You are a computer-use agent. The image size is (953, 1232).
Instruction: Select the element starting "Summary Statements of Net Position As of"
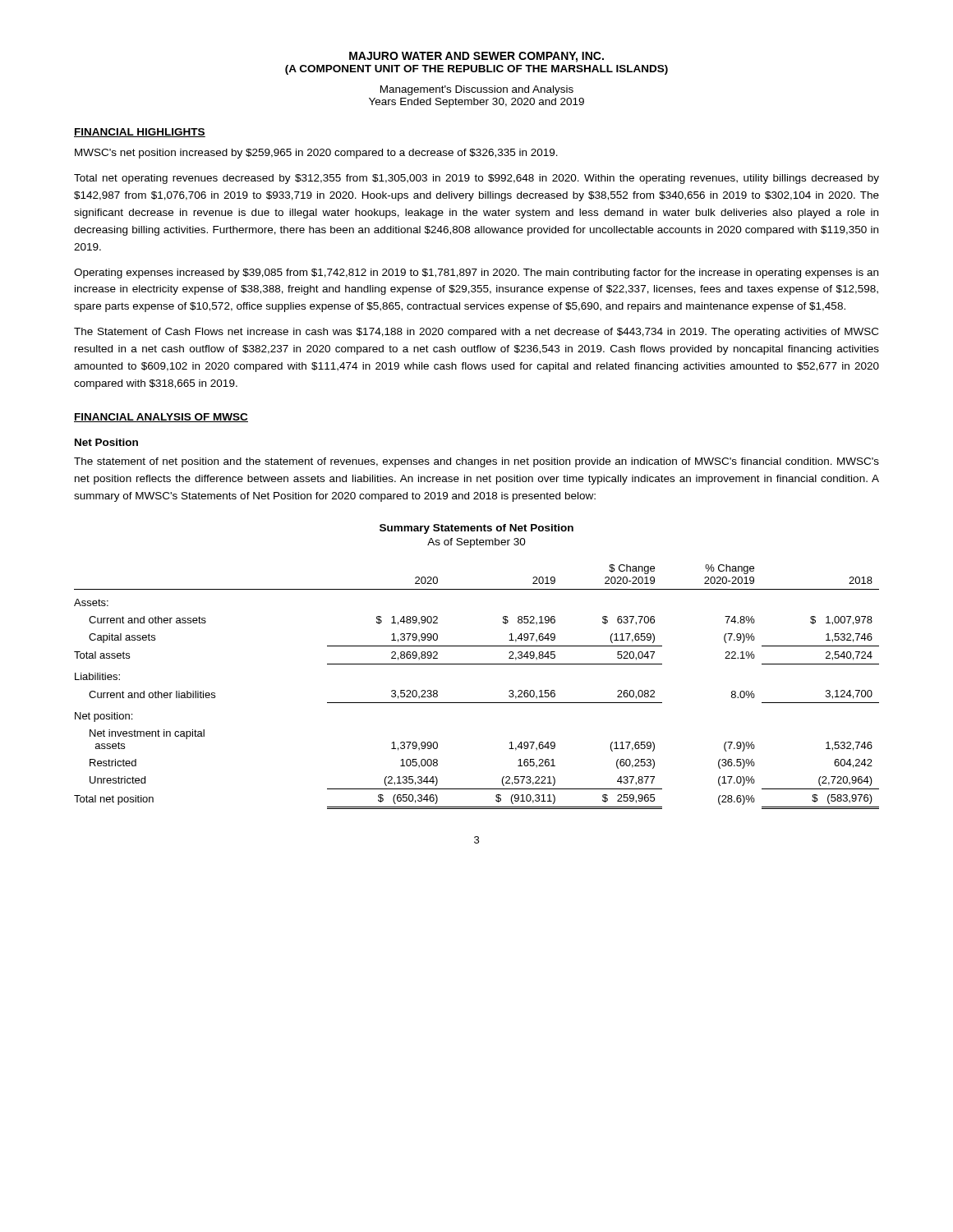point(476,535)
